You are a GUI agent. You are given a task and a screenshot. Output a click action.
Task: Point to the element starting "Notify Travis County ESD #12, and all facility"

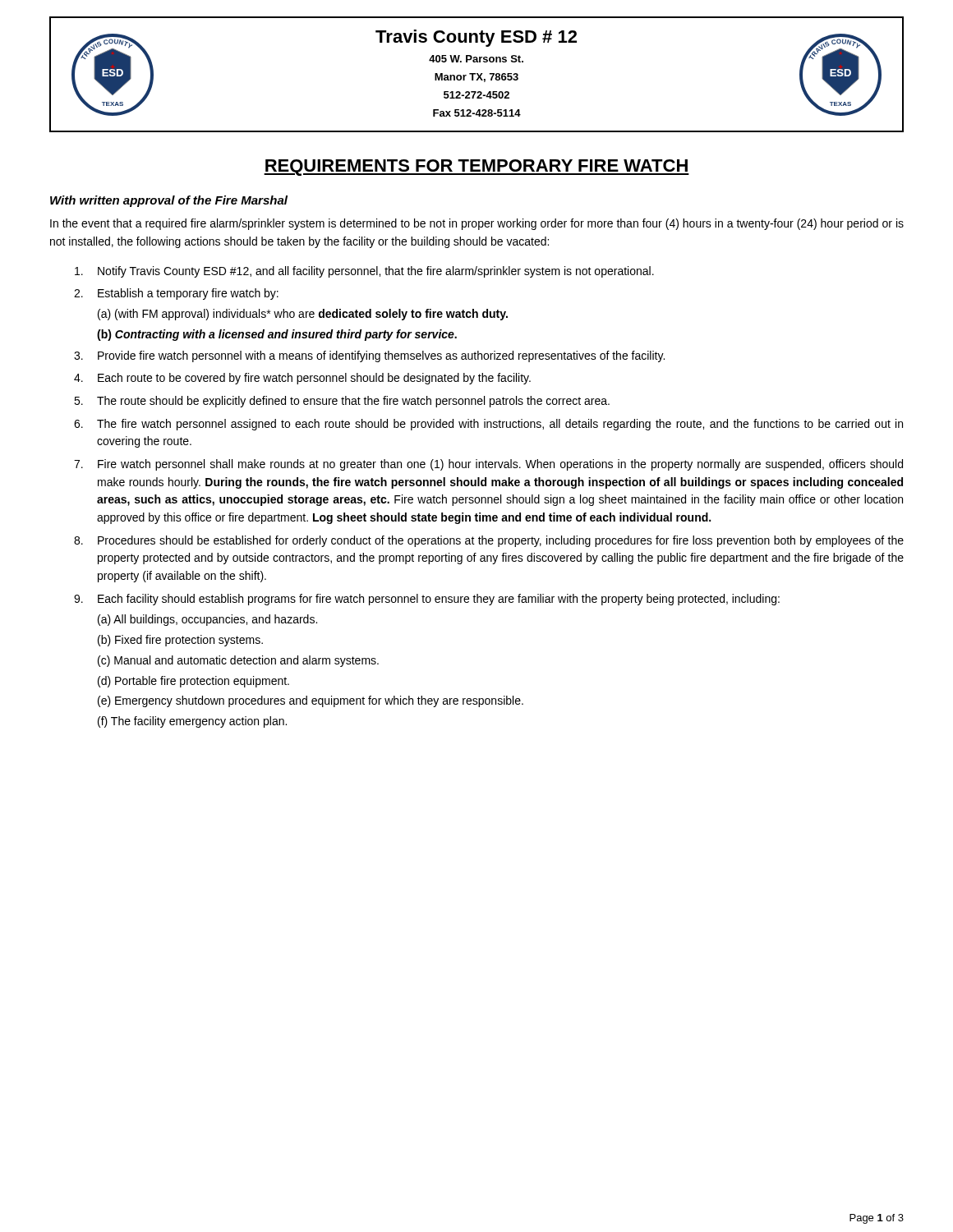pyautogui.click(x=364, y=272)
